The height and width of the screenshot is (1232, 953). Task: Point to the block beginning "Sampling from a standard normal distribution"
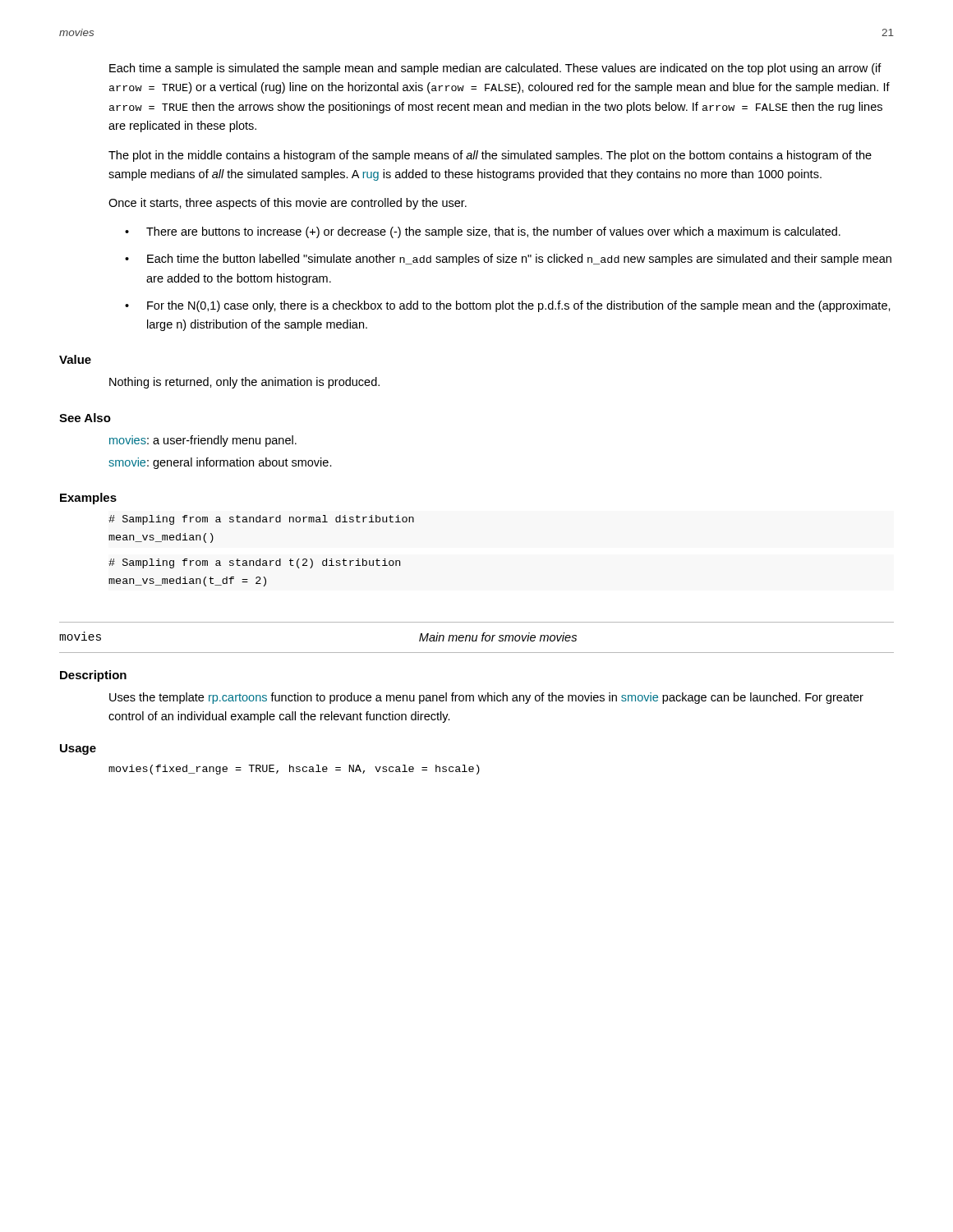(x=262, y=529)
